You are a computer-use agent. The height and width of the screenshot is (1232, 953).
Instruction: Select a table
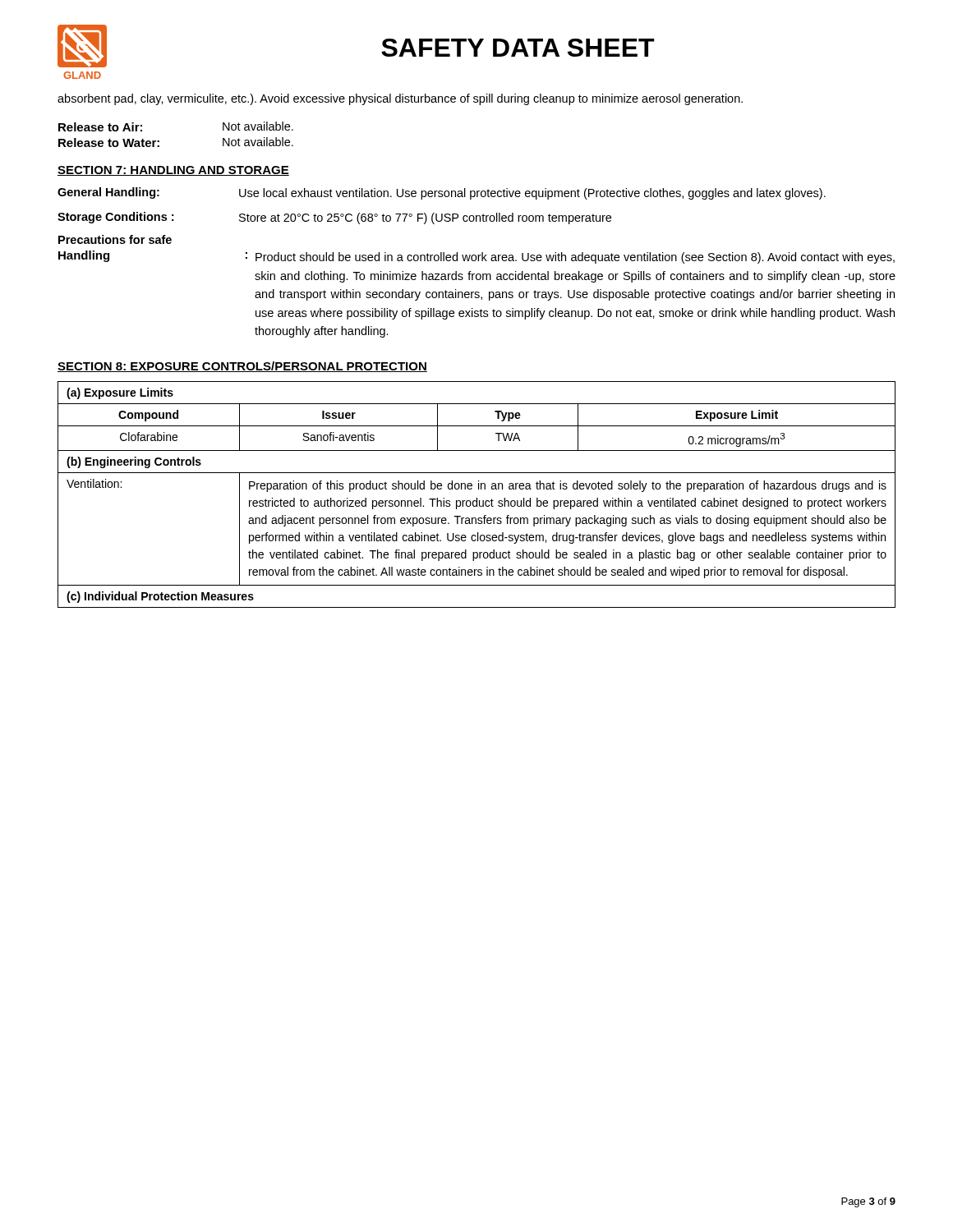click(476, 494)
